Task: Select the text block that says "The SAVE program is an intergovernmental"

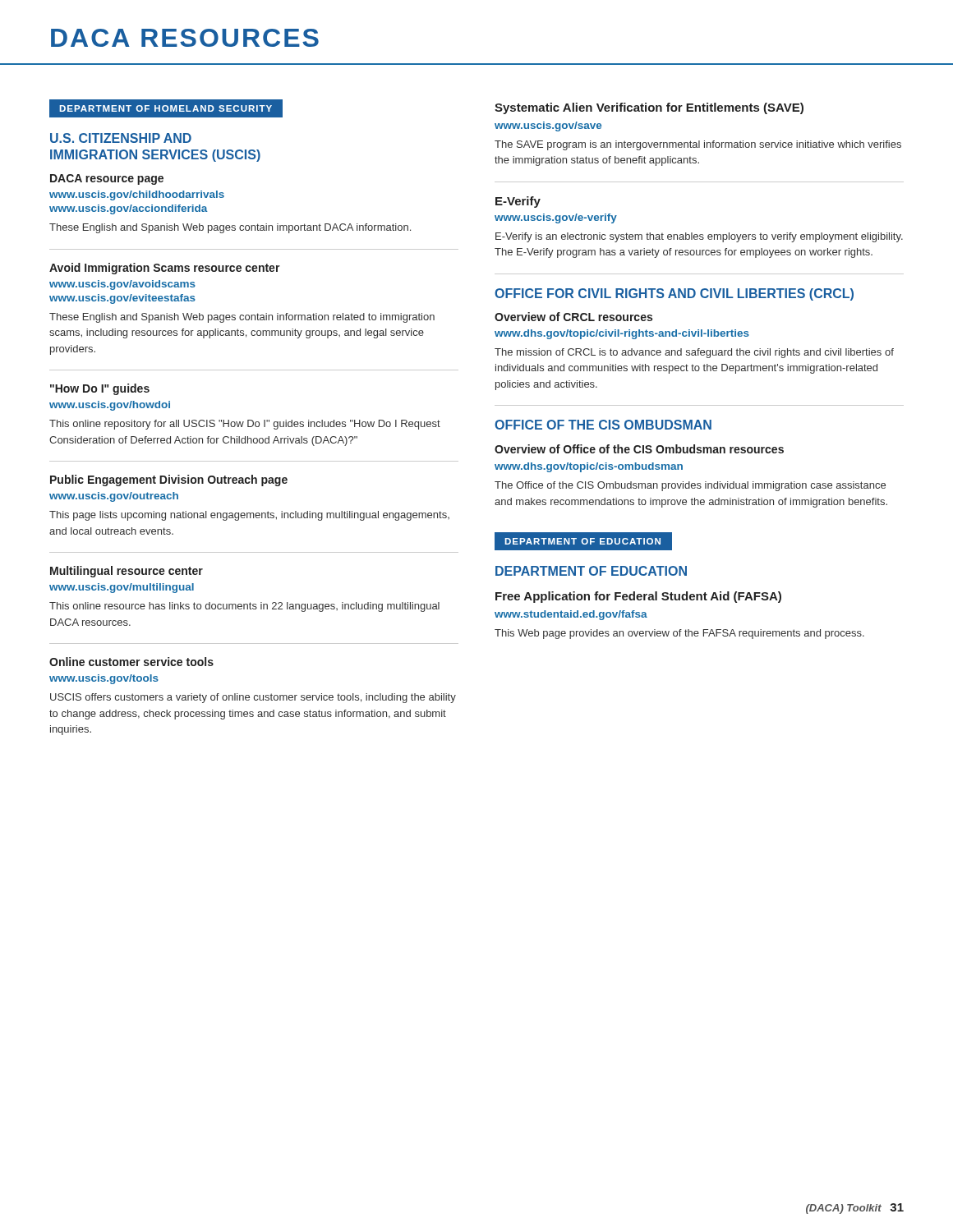Action: click(x=698, y=152)
